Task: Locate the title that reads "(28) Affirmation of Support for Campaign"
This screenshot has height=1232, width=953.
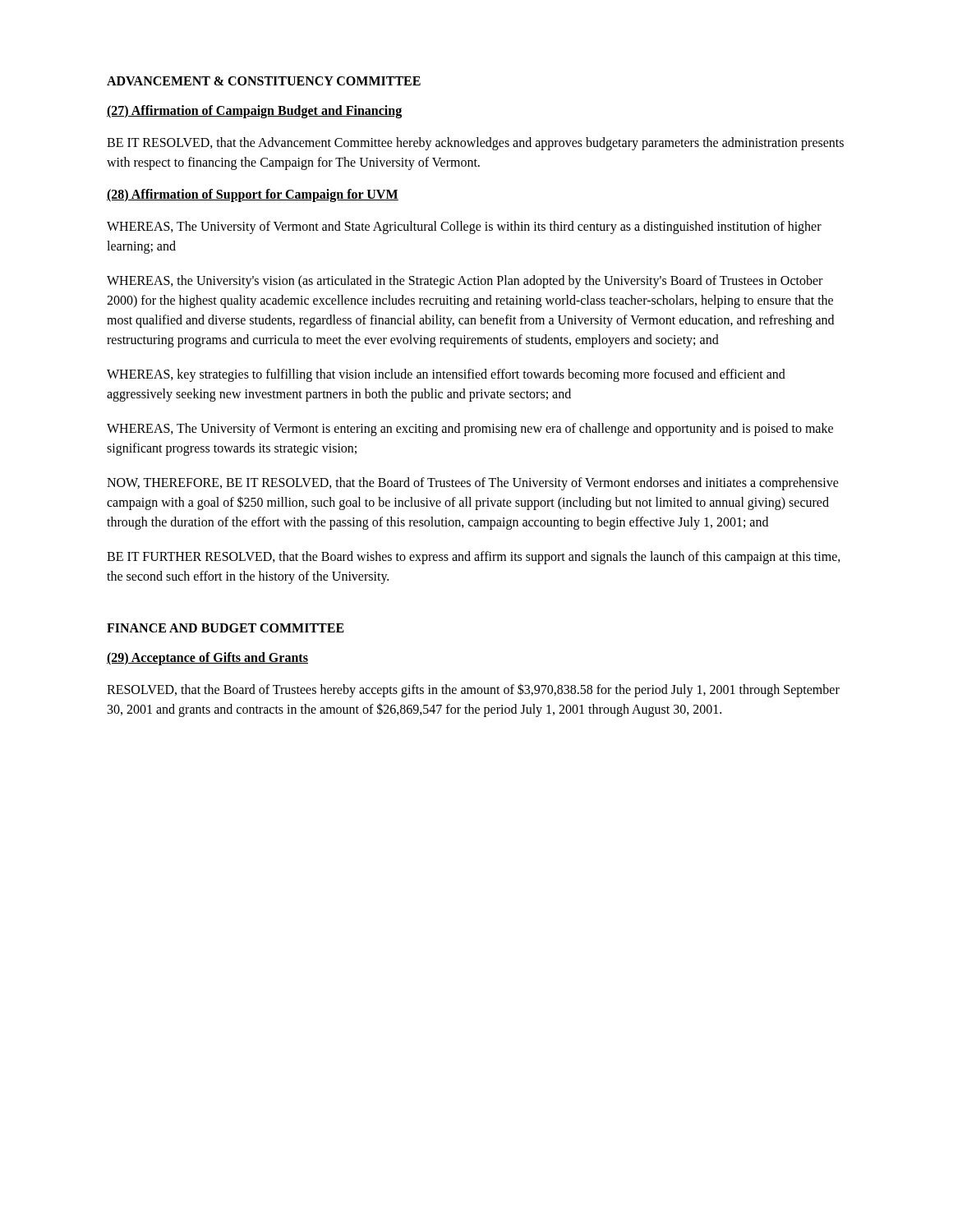Action: pyautogui.click(x=252, y=194)
